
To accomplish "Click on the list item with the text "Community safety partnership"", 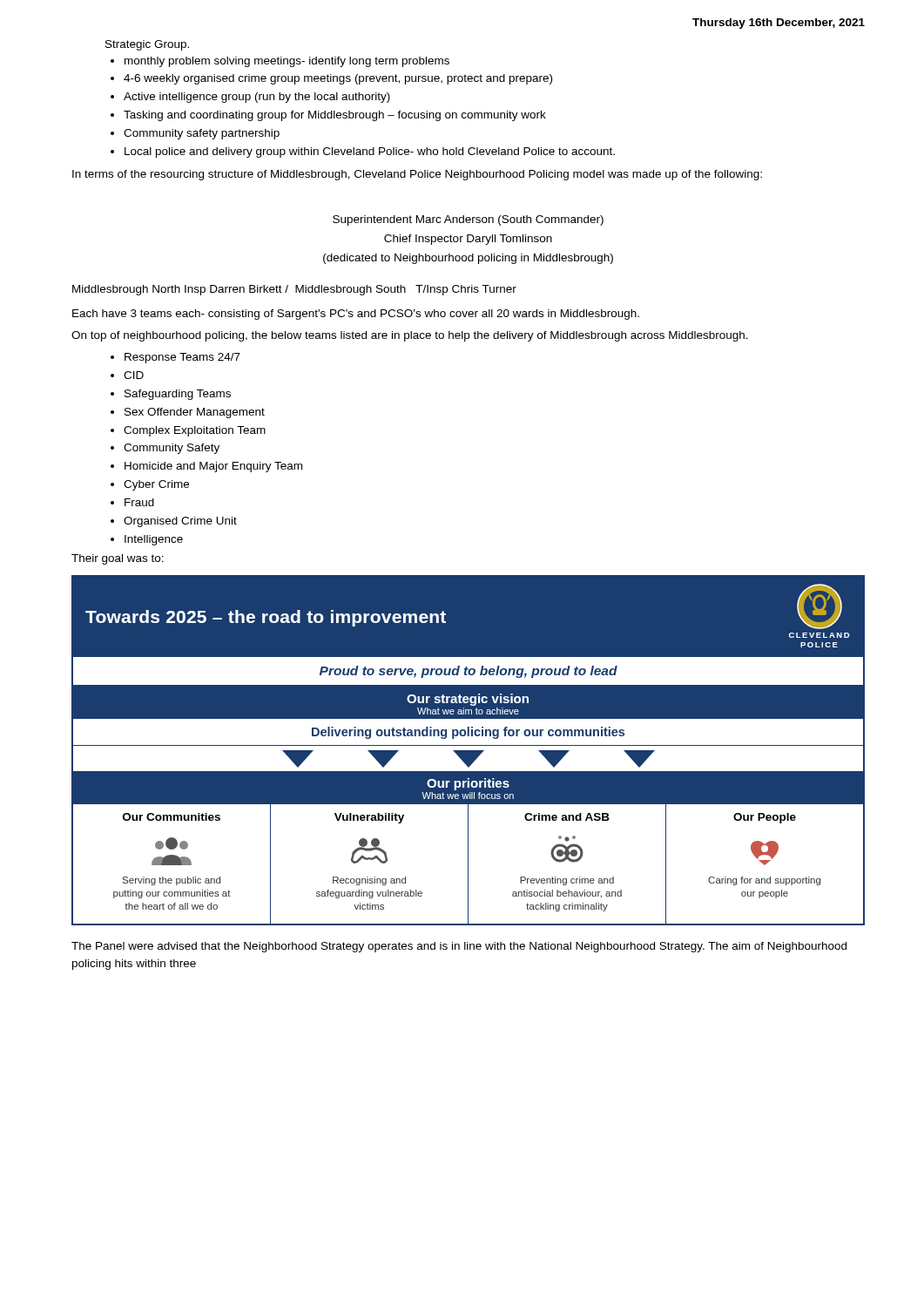I will coord(195,134).
